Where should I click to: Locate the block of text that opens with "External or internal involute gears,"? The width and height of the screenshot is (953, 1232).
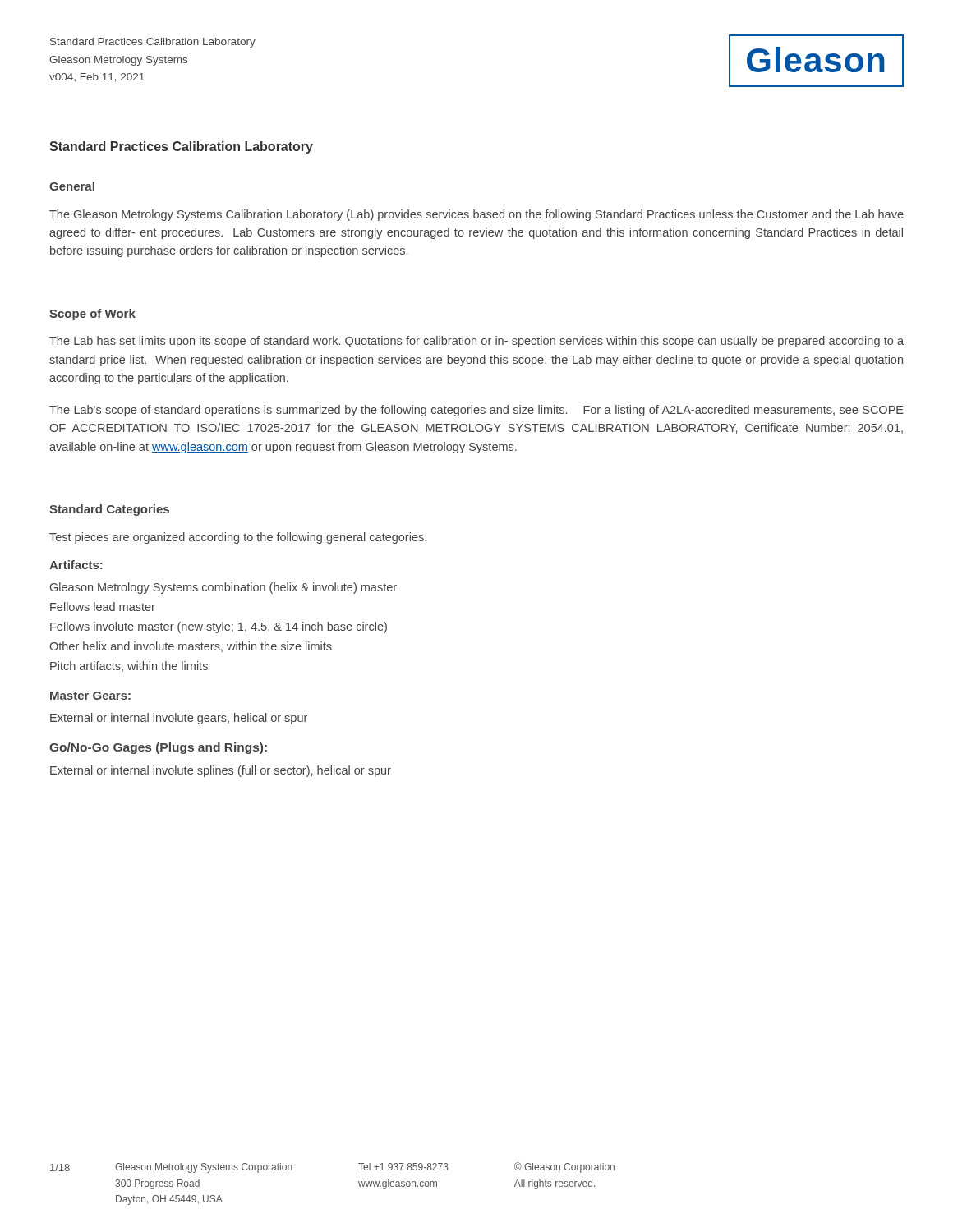[179, 719]
